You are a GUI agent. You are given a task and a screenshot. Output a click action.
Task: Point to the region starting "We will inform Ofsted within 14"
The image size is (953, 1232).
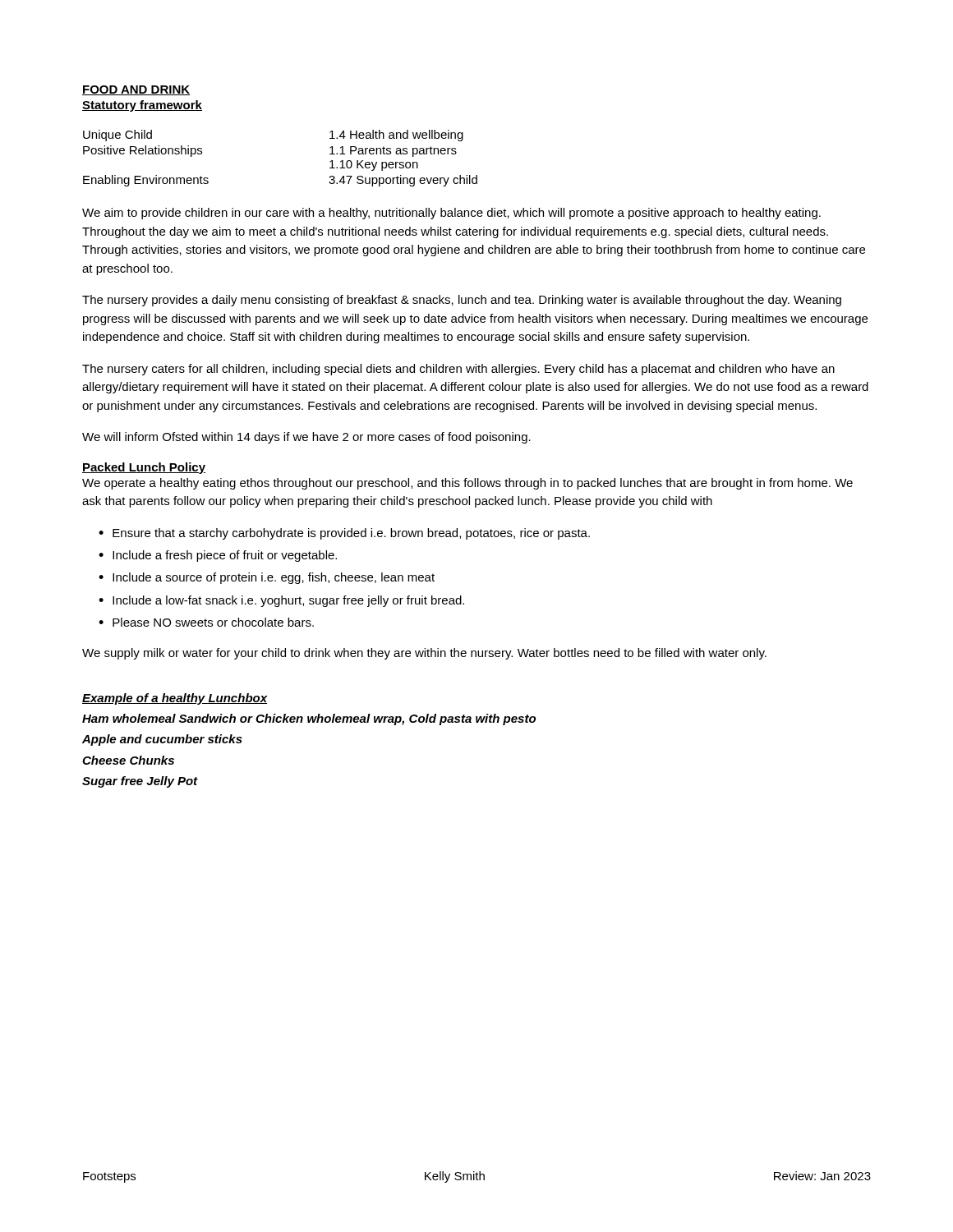[x=307, y=437]
